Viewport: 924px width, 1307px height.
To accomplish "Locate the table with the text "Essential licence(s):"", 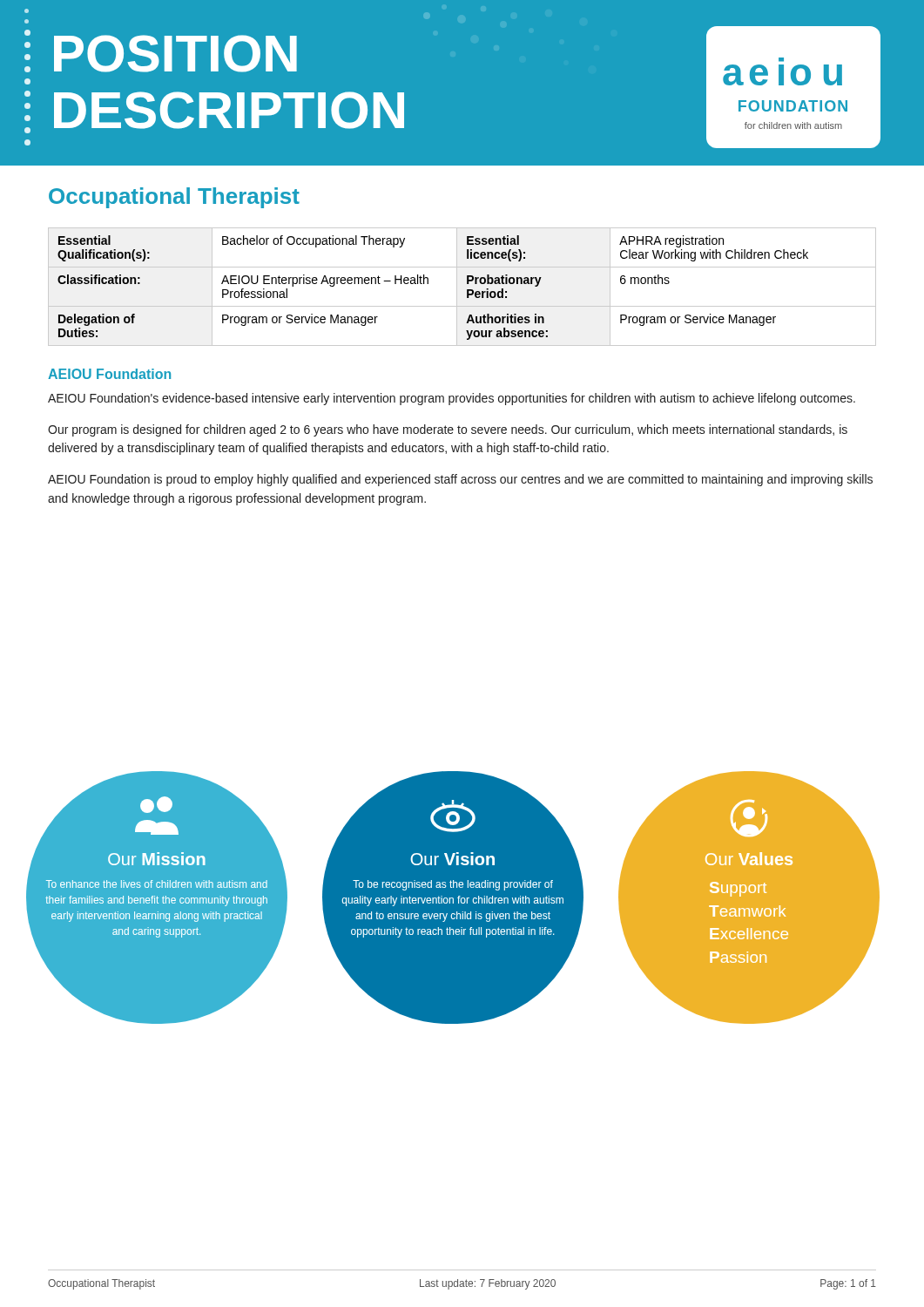I will (462, 287).
